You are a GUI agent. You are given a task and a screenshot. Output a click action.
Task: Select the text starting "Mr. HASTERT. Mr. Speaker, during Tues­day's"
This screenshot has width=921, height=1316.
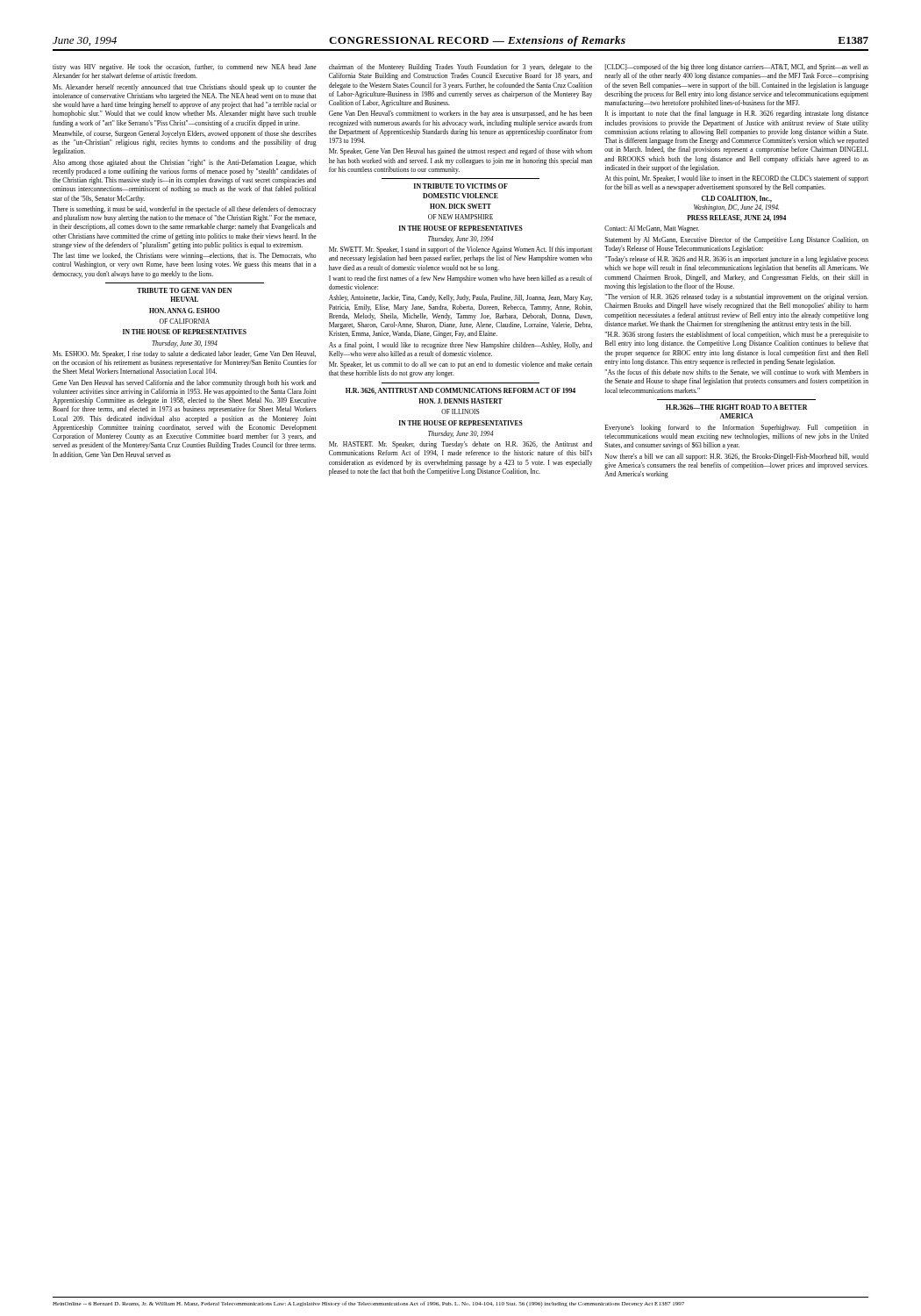point(460,458)
